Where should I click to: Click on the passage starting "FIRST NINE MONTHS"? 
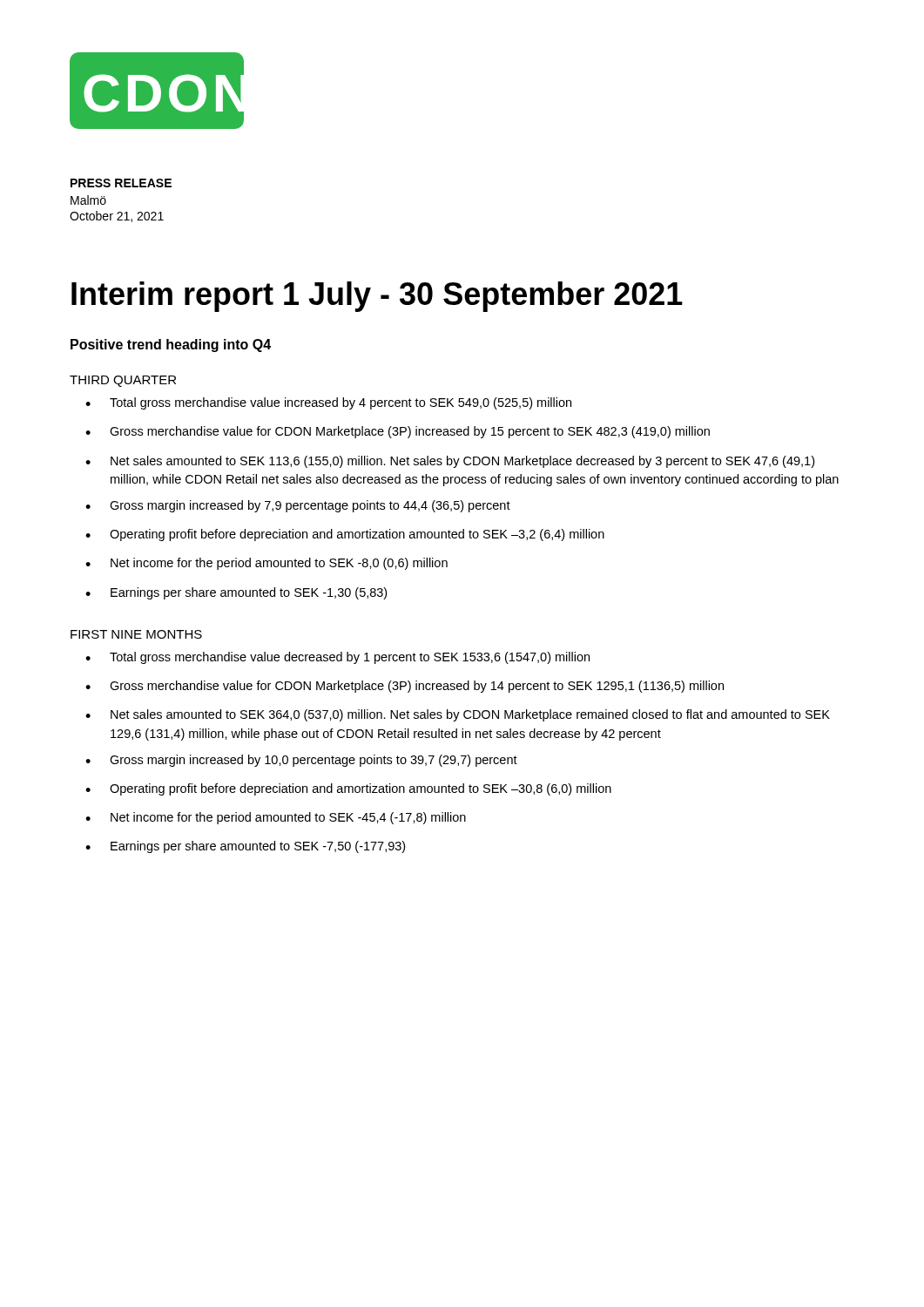click(x=136, y=634)
